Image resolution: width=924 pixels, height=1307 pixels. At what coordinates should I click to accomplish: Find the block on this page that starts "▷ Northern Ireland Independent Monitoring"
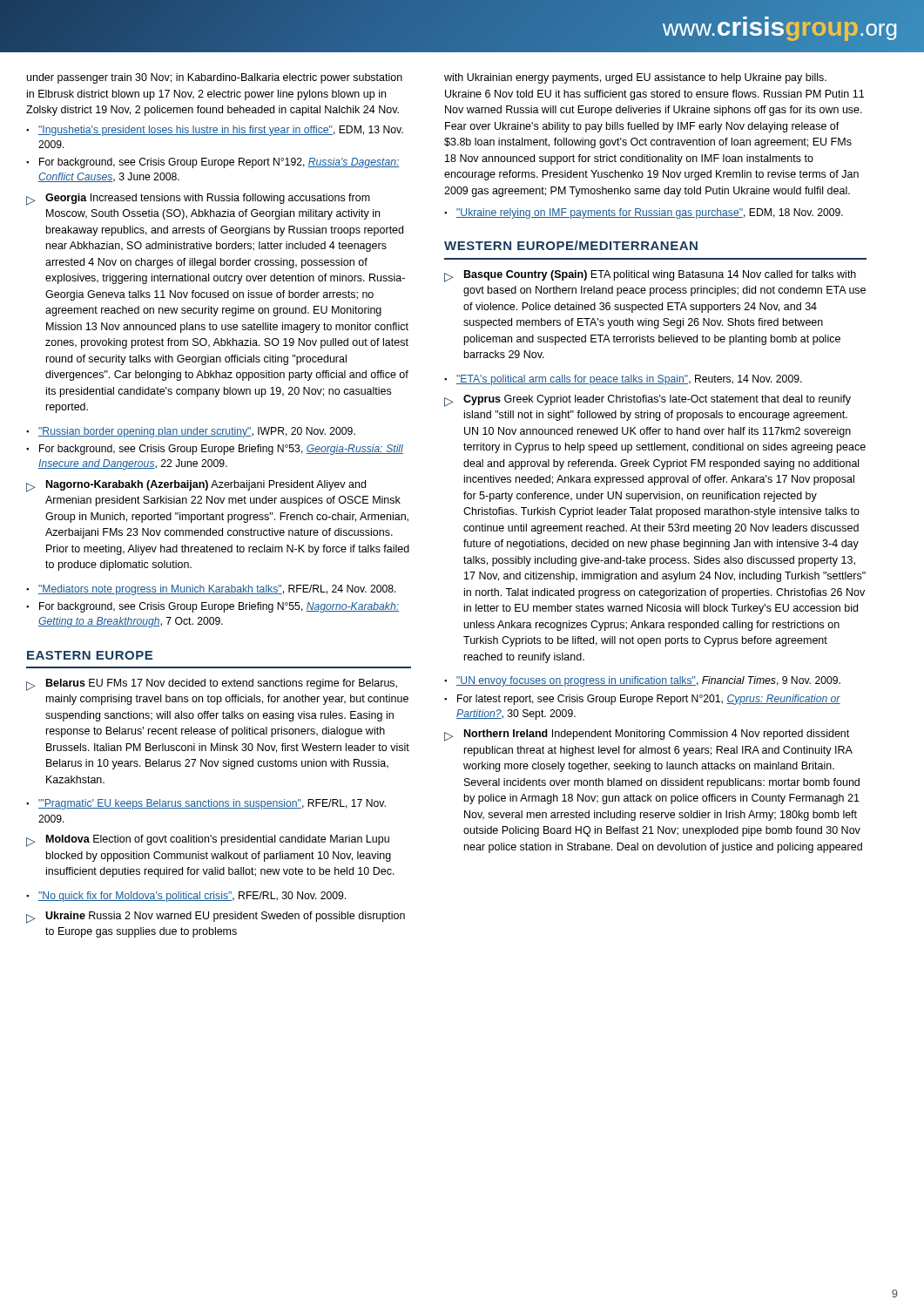click(653, 790)
